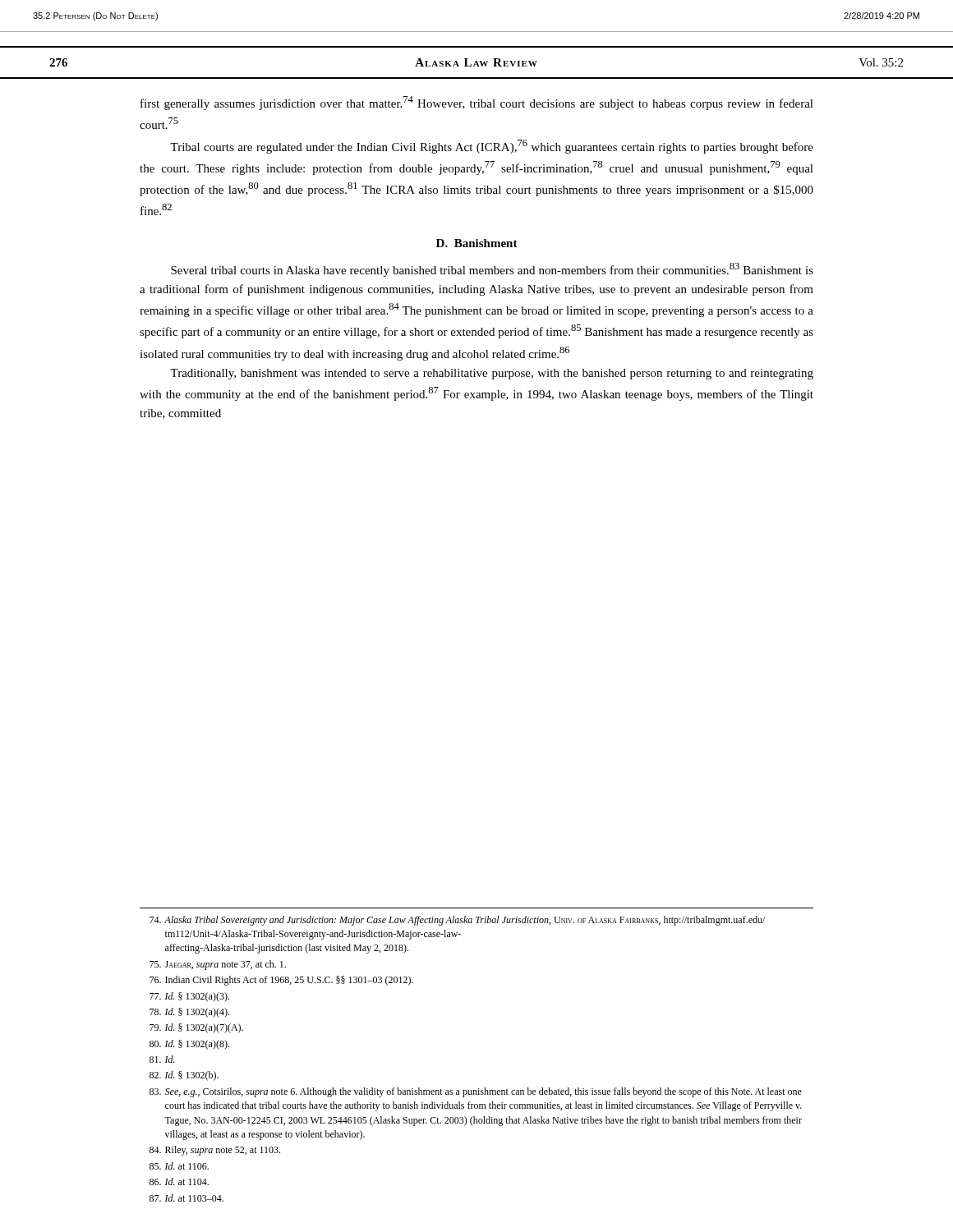The width and height of the screenshot is (953, 1232).
Task: Point to the element starting "Id. § 1302(b)."
Action: (x=184, y=1076)
